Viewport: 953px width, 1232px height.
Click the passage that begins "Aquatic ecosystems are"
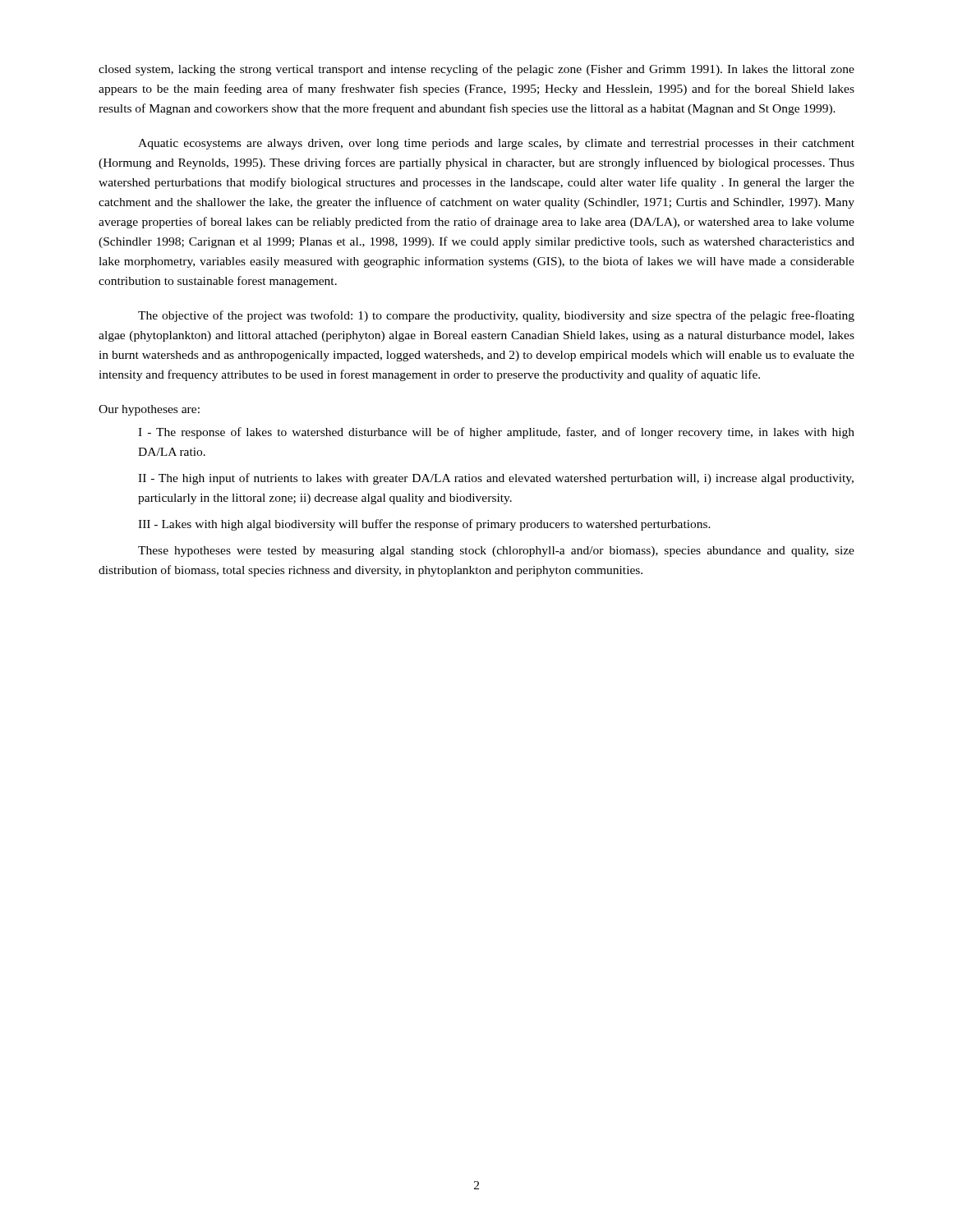(476, 212)
